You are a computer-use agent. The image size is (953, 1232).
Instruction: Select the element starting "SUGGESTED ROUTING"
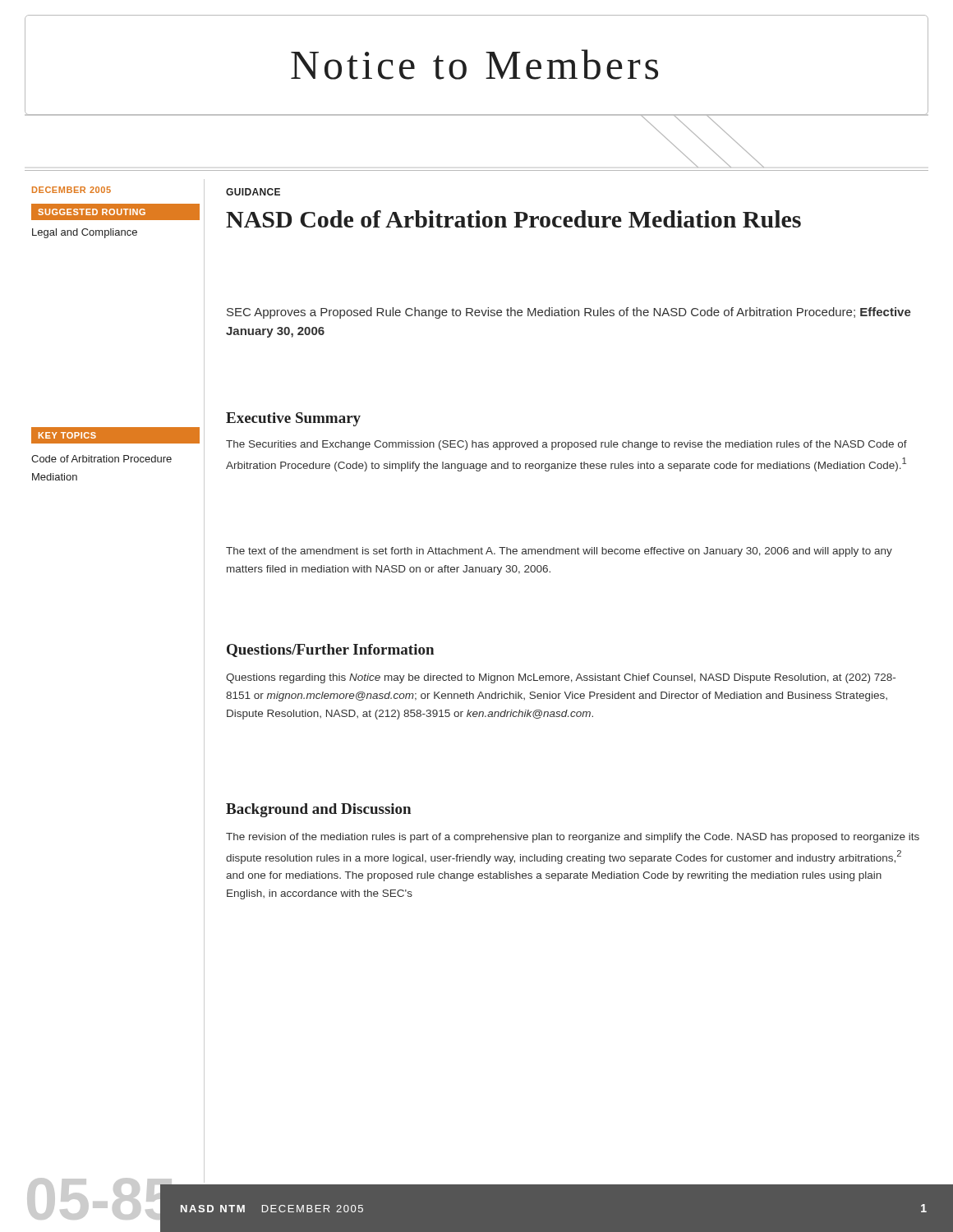(x=92, y=212)
